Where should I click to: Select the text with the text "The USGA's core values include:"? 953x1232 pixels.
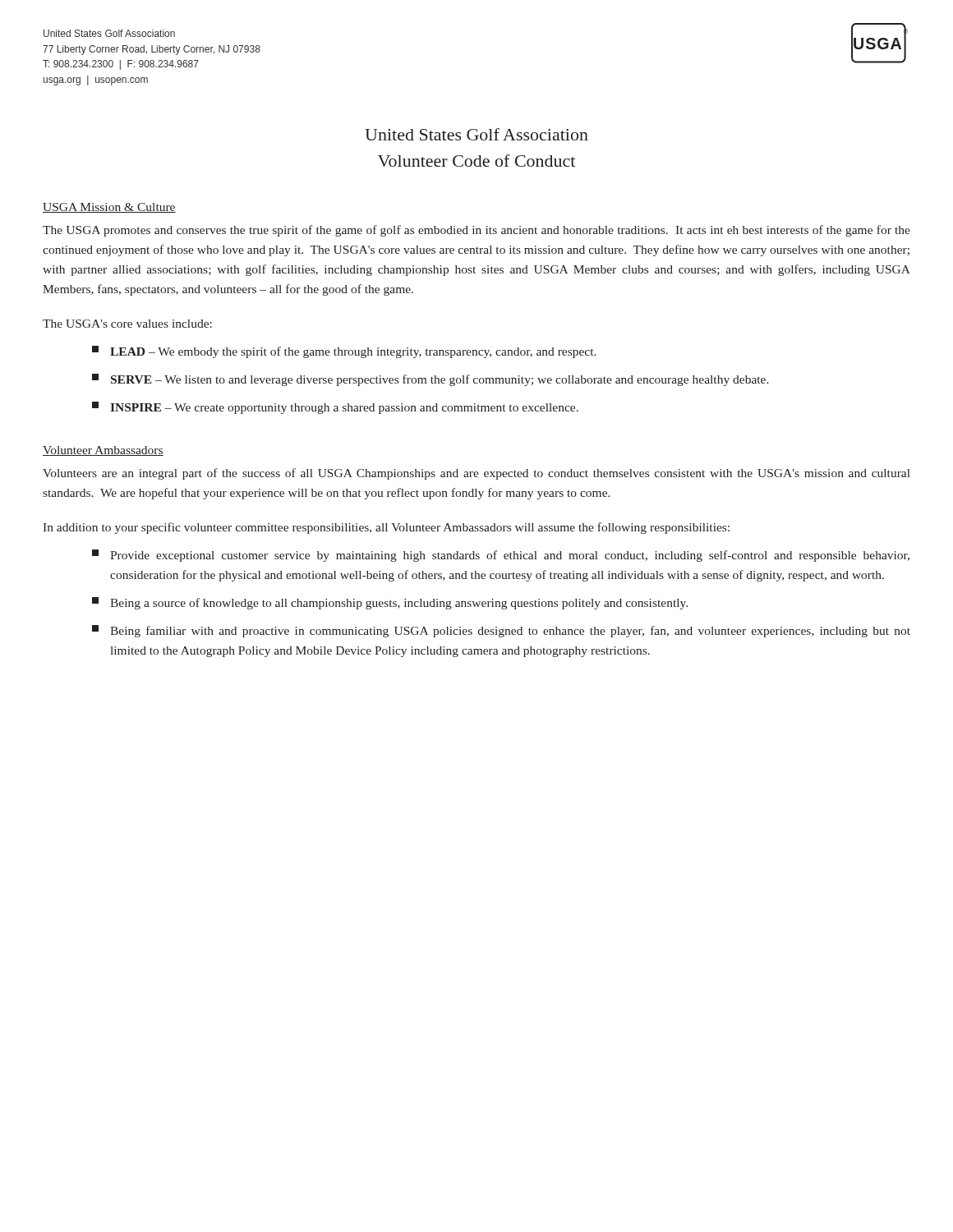pos(128,323)
